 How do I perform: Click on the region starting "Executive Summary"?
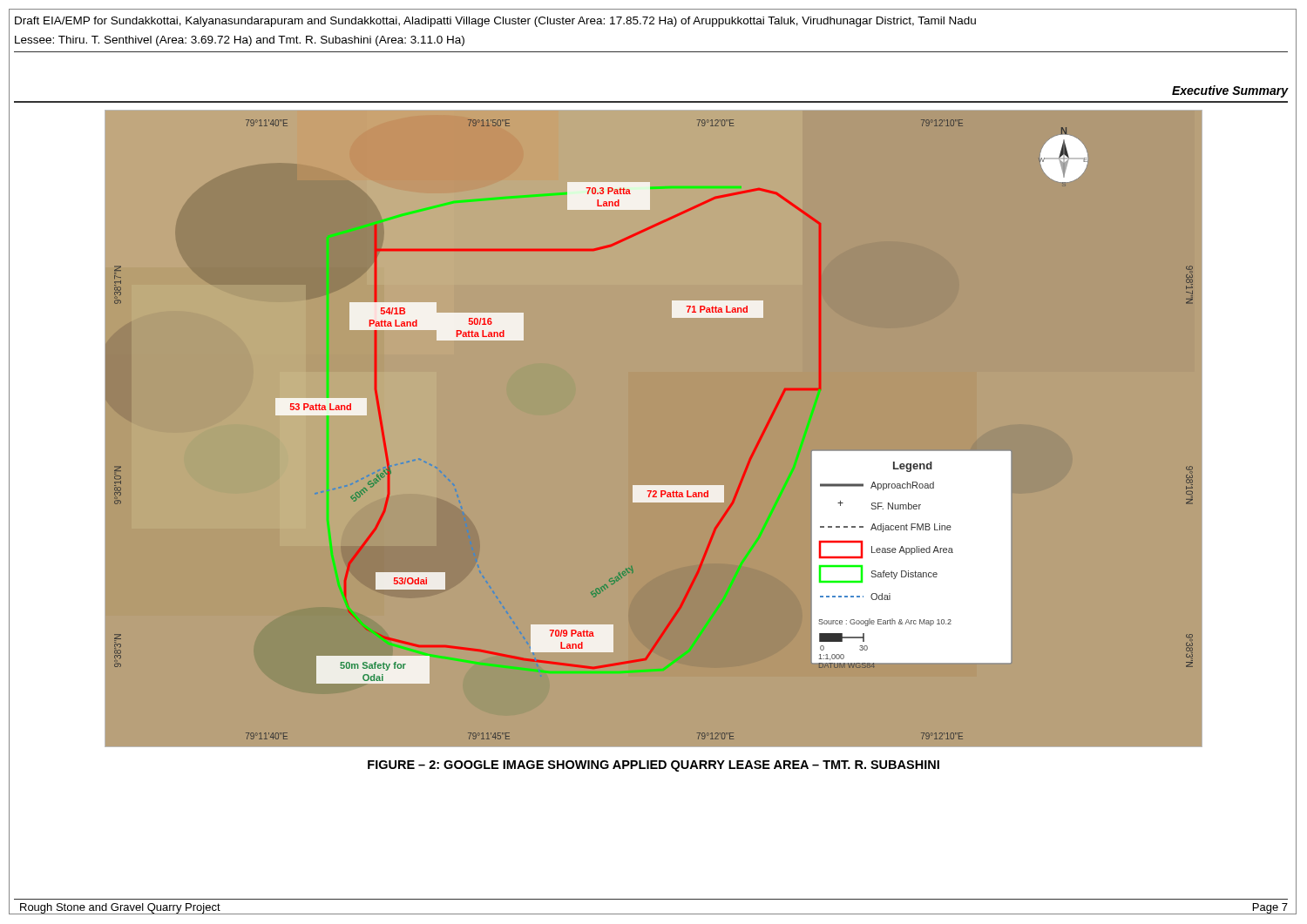[1230, 91]
